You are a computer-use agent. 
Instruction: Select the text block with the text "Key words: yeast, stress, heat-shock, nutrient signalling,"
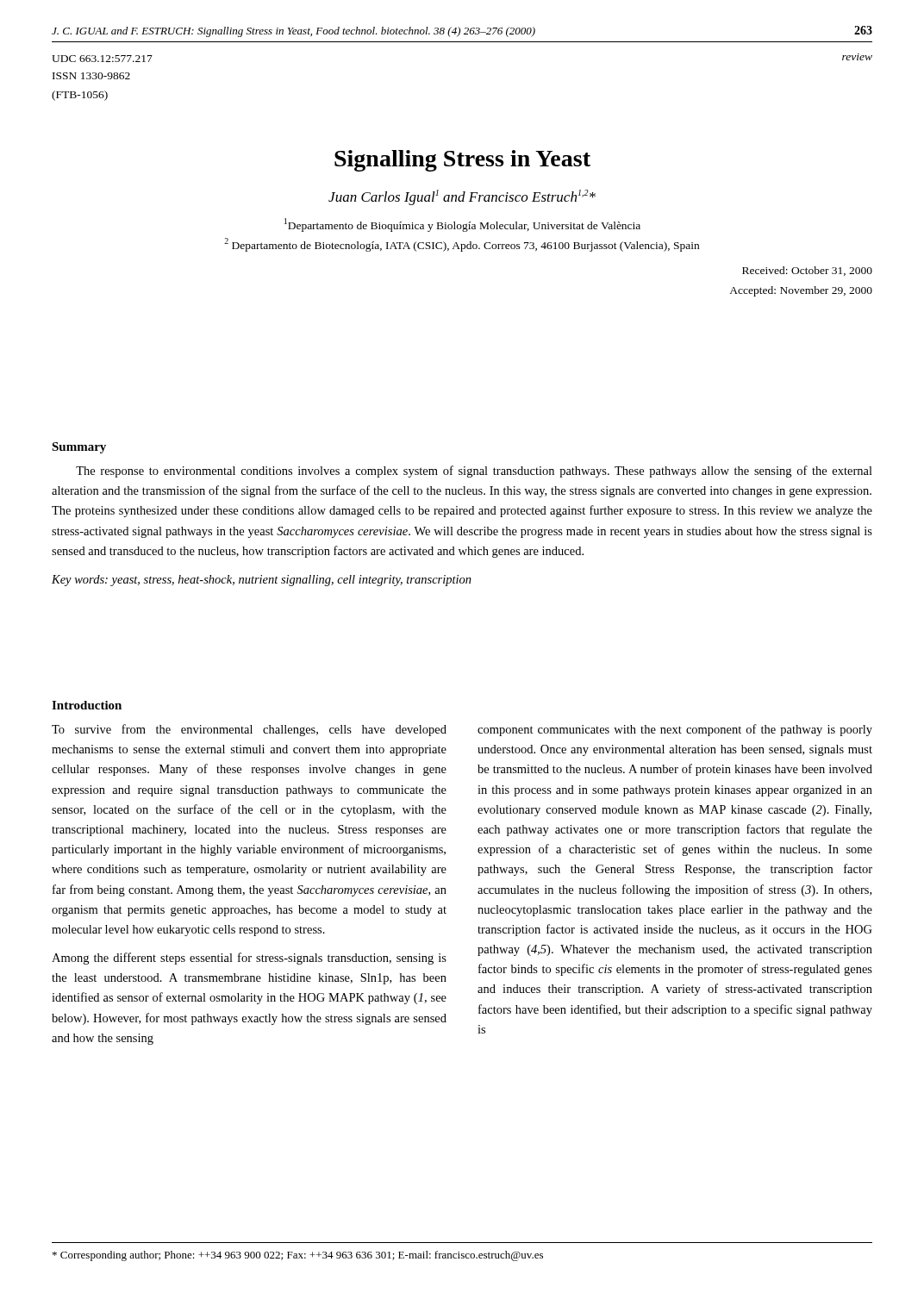coord(262,579)
